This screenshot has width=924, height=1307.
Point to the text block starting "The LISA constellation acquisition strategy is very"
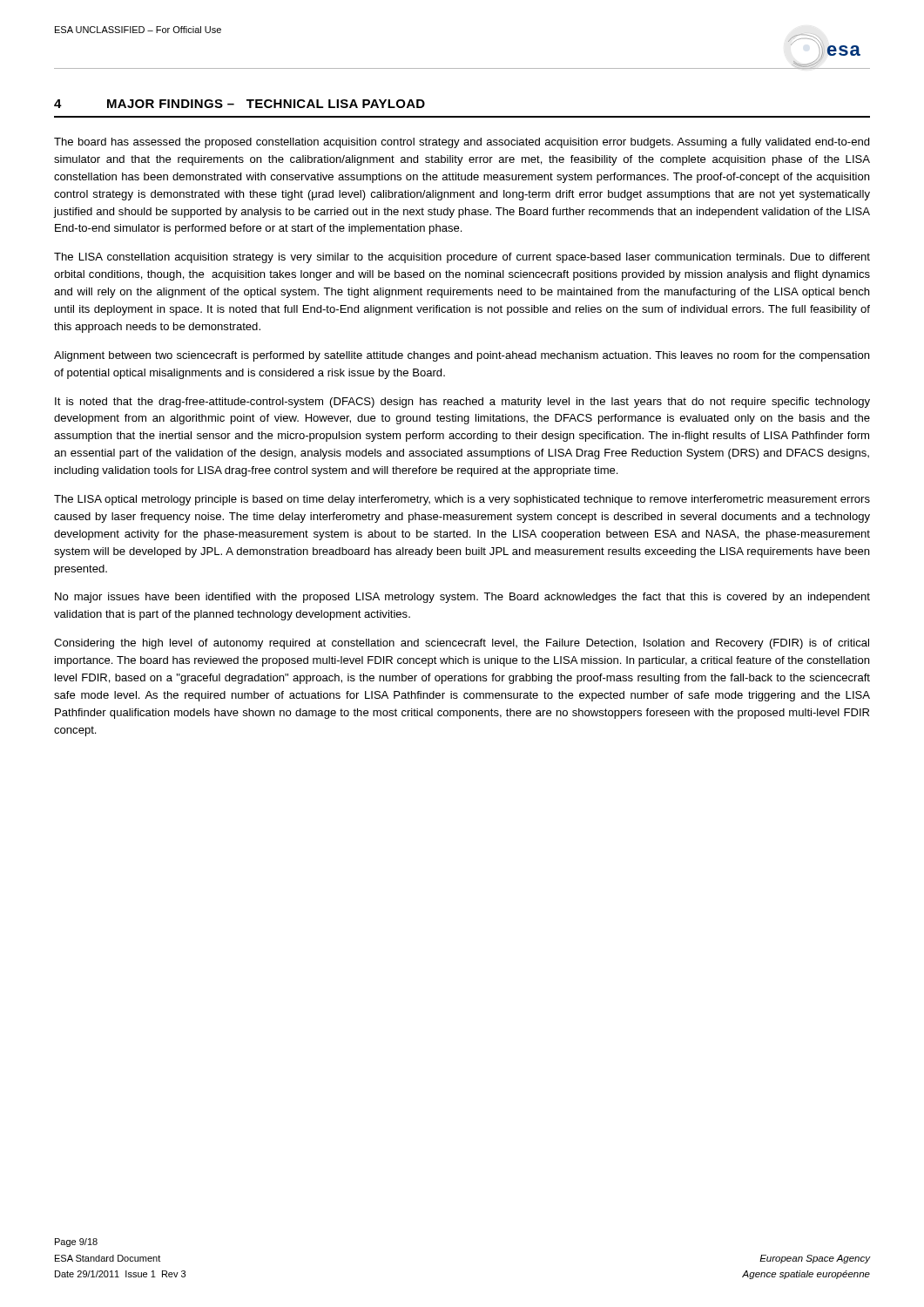click(x=462, y=292)
